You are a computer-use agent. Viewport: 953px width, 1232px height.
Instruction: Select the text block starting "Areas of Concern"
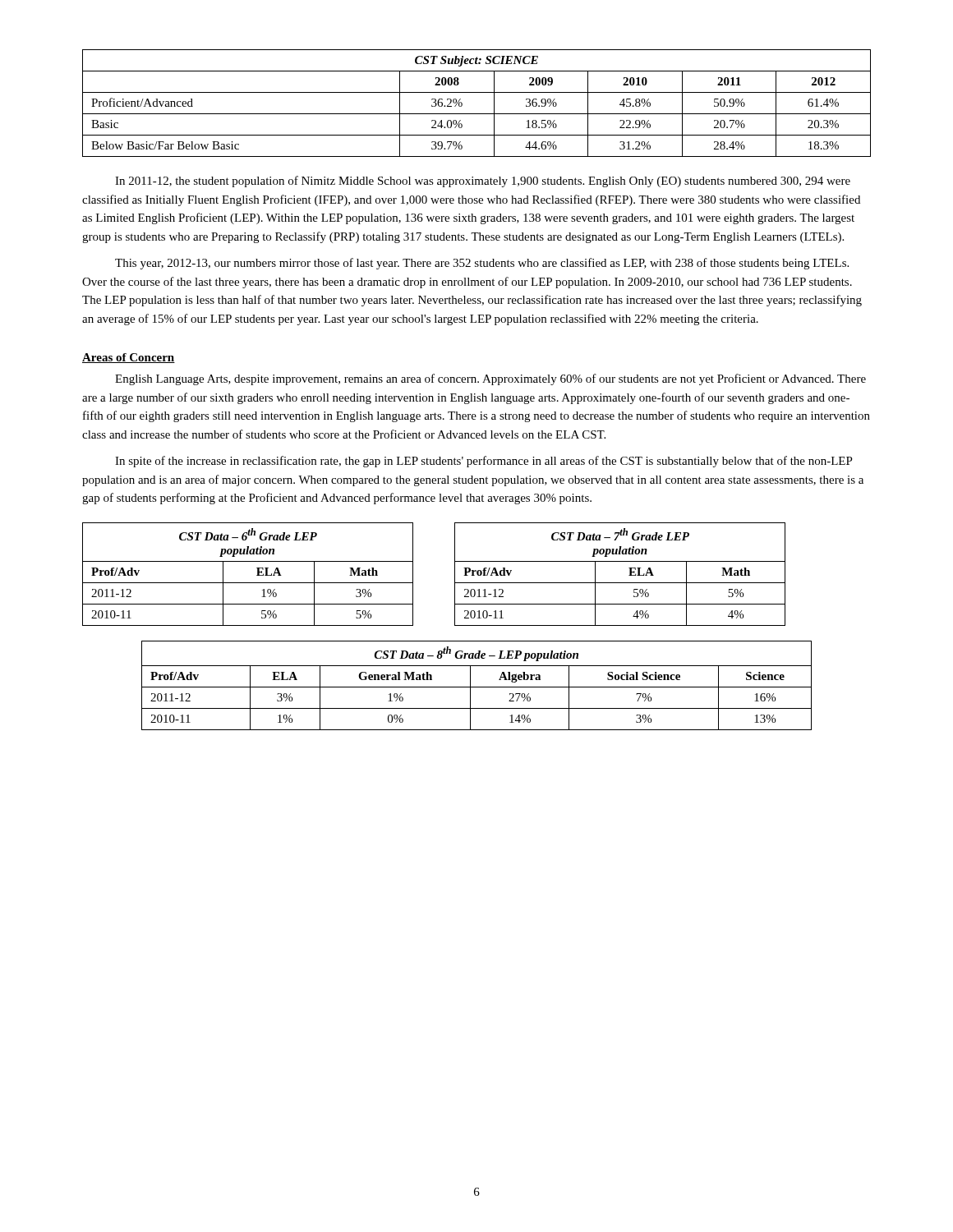click(129, 358)
